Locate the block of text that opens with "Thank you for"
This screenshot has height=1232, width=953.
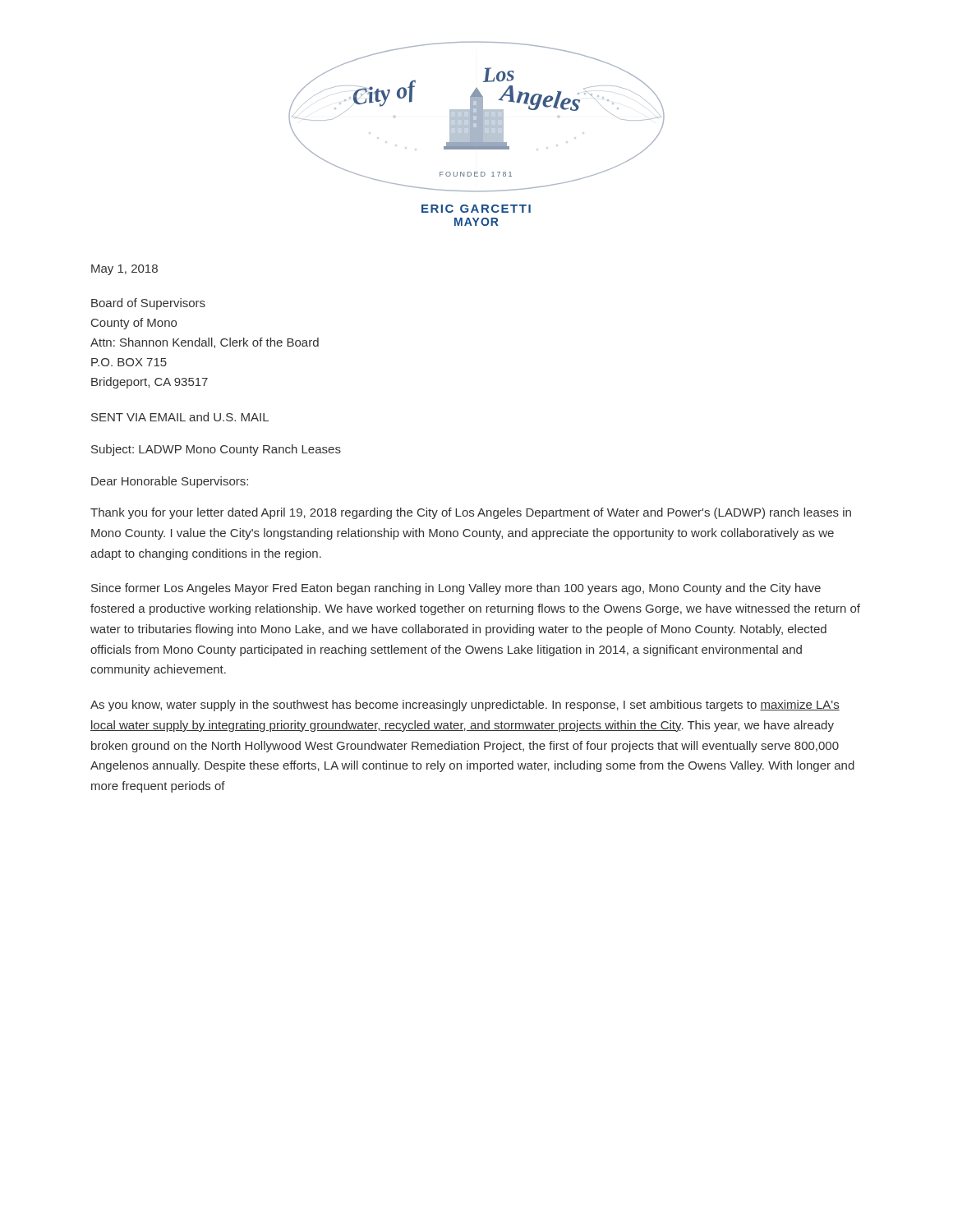471,532
